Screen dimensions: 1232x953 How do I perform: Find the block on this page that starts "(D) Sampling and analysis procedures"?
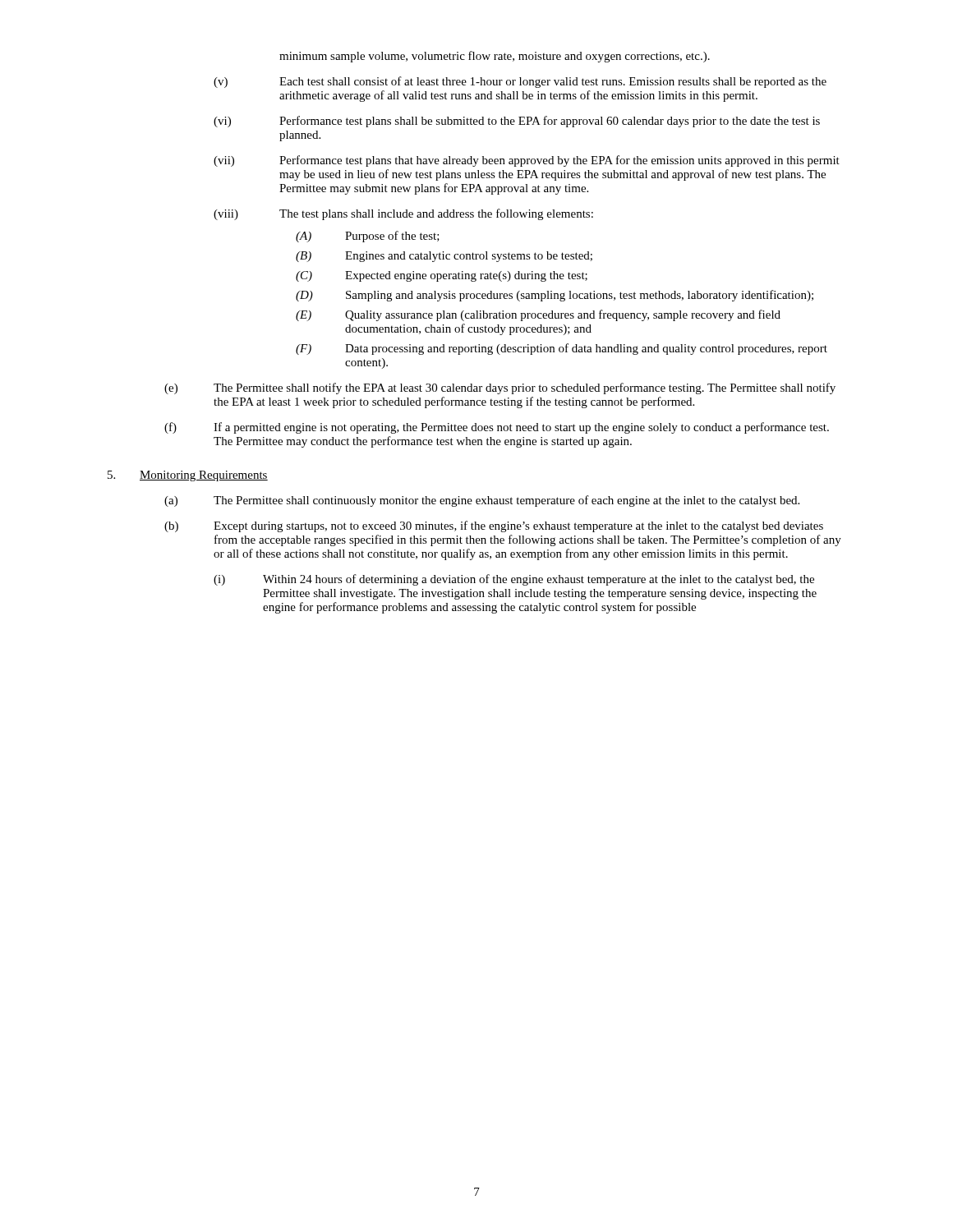pos(571,295)
